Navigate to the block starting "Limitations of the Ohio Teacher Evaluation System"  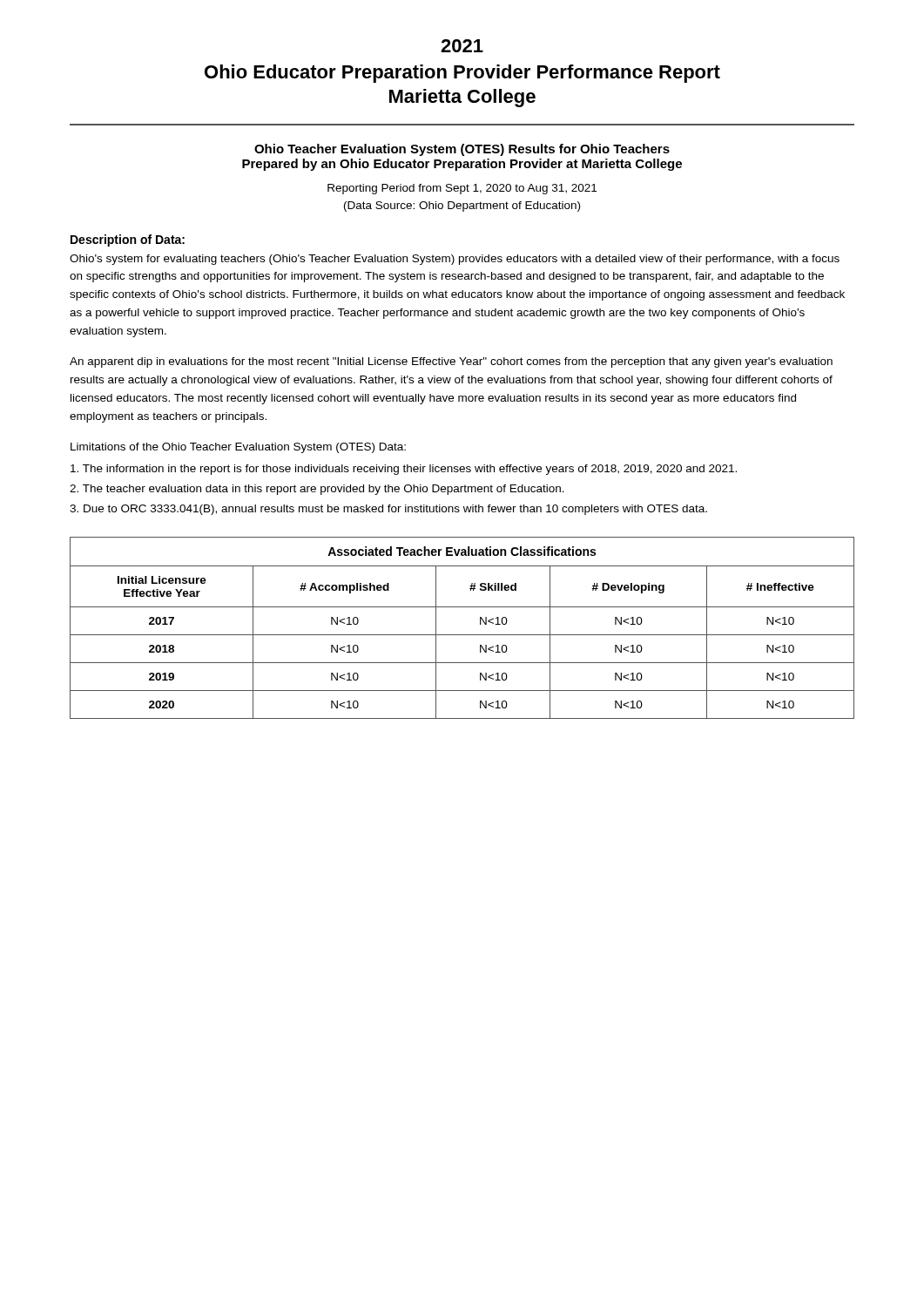pyautogui.click(x=238, y=448)
